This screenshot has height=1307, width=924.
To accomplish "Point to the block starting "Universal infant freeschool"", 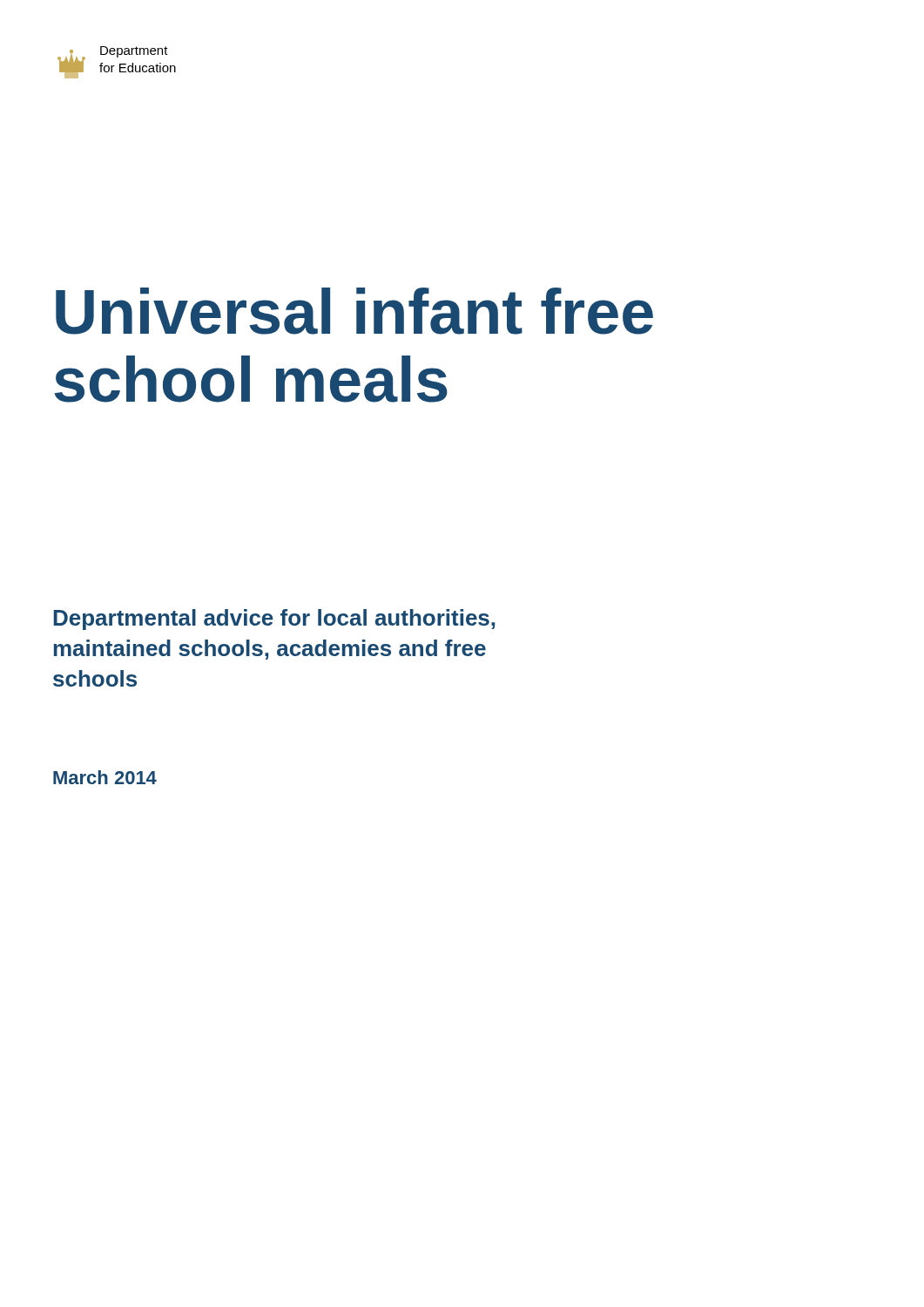I will tap(462, 347).
